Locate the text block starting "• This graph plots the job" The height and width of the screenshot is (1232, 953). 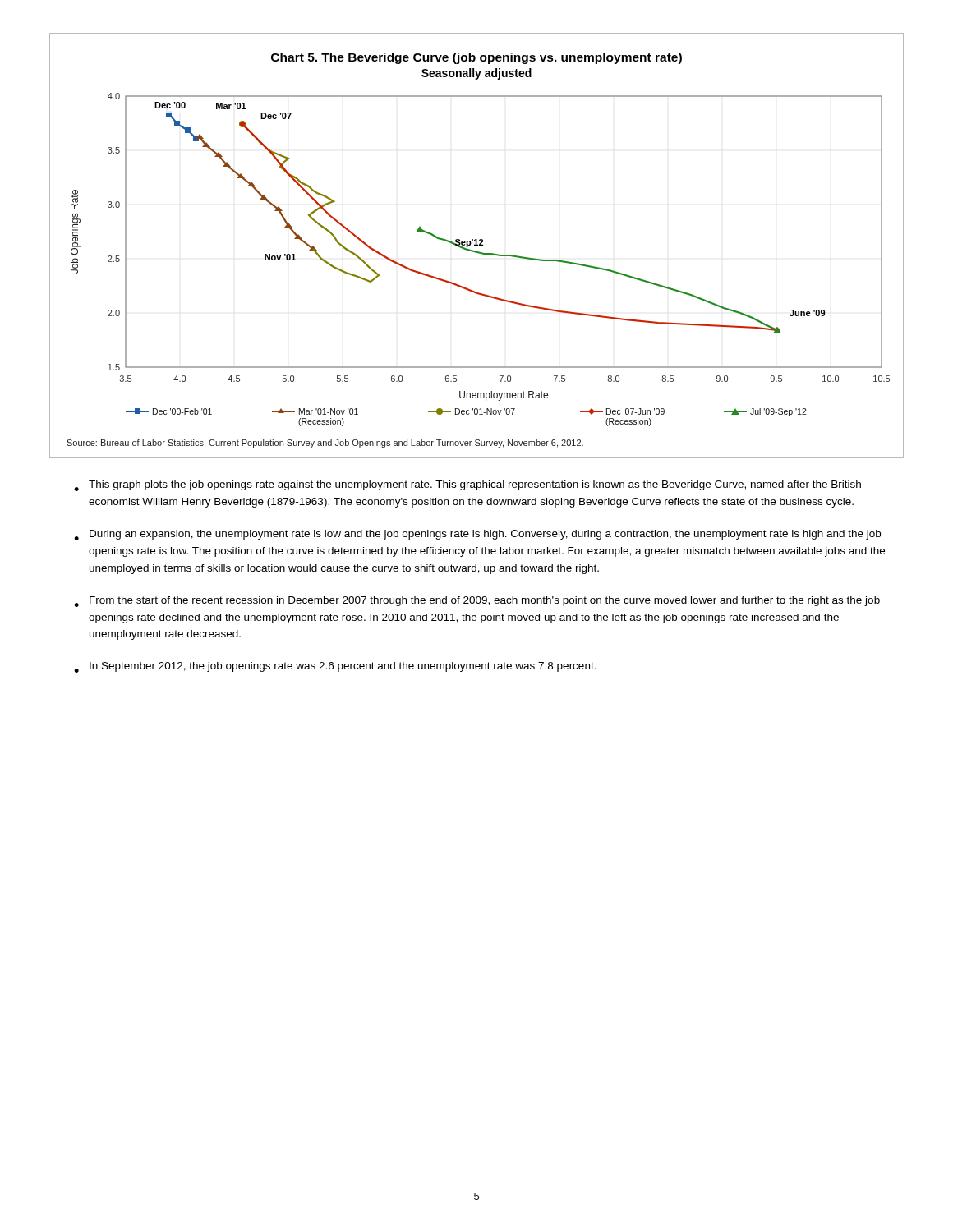point(489,494)
